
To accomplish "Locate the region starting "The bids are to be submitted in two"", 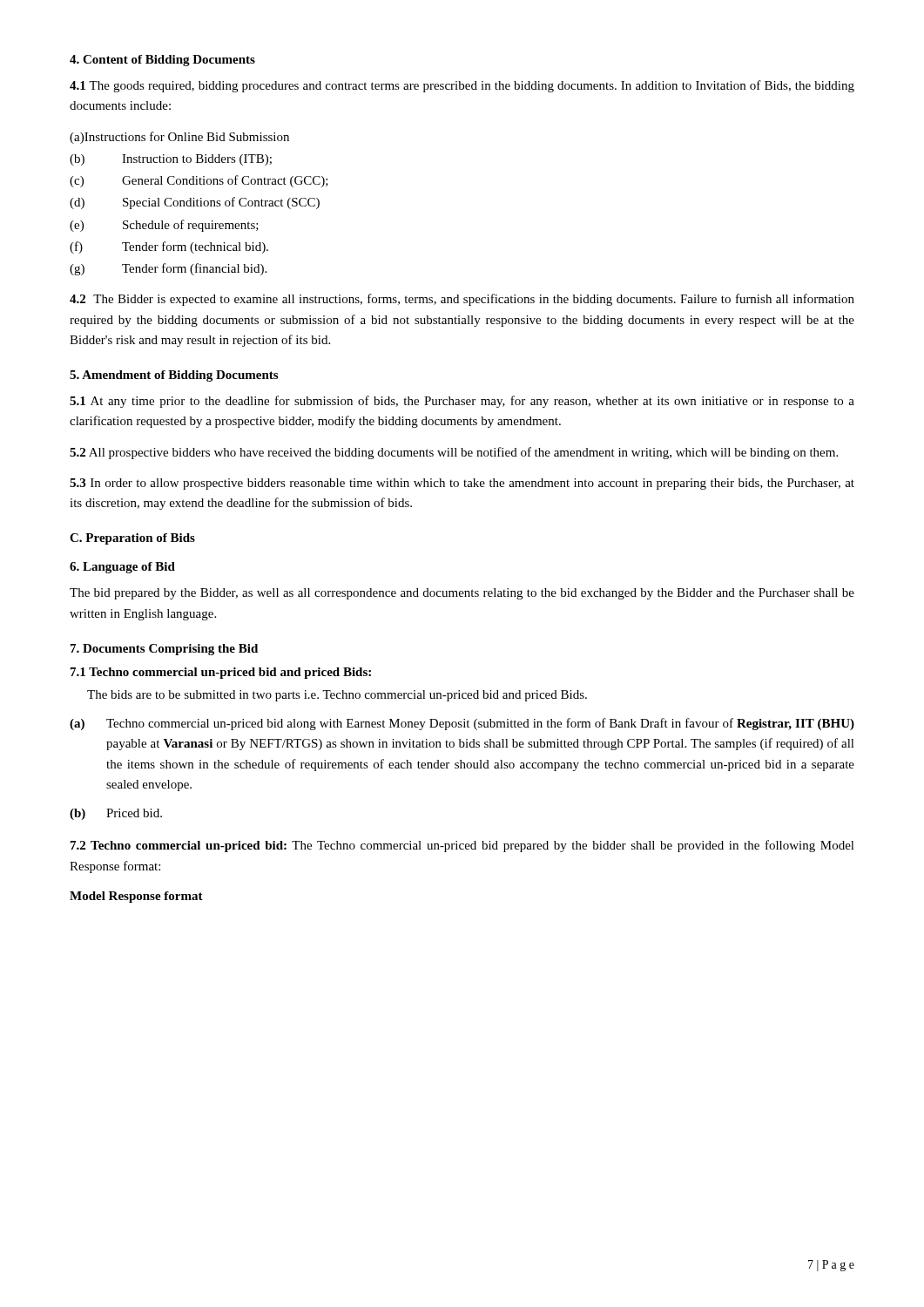I will (337, 694).
